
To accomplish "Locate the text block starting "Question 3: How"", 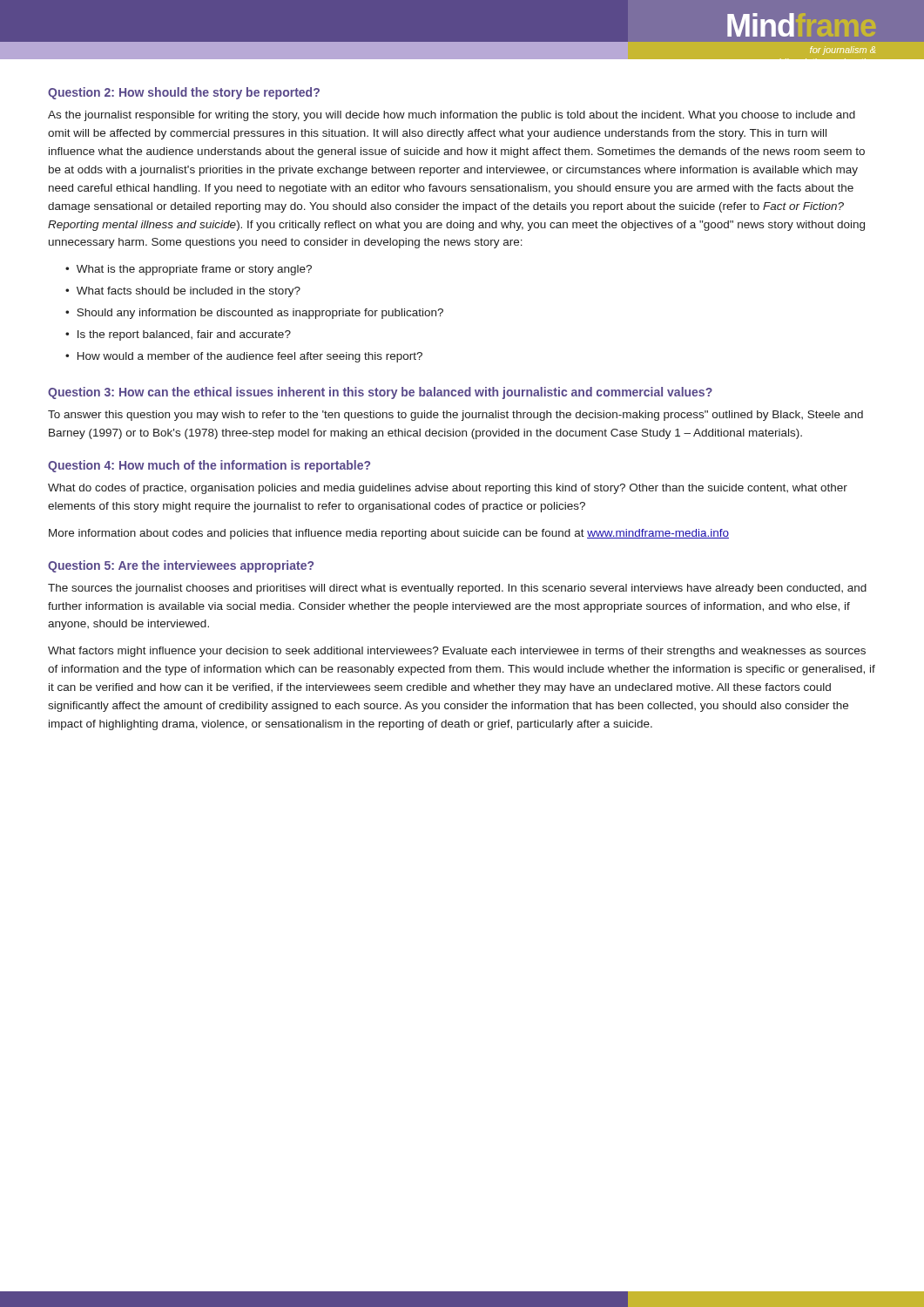I will [x=380, y=392].
